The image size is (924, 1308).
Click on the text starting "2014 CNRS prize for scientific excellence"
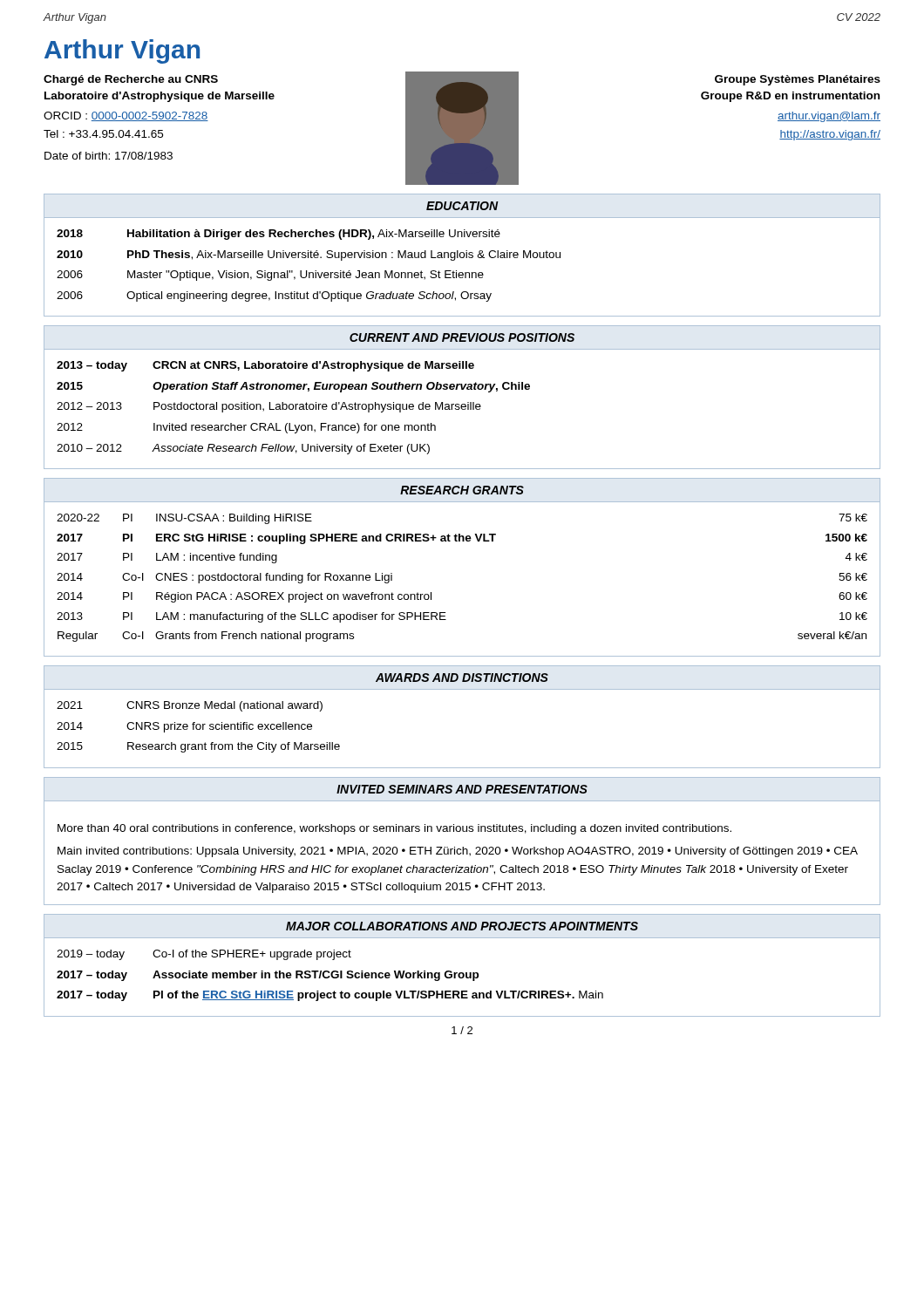(x=184, y=727)
